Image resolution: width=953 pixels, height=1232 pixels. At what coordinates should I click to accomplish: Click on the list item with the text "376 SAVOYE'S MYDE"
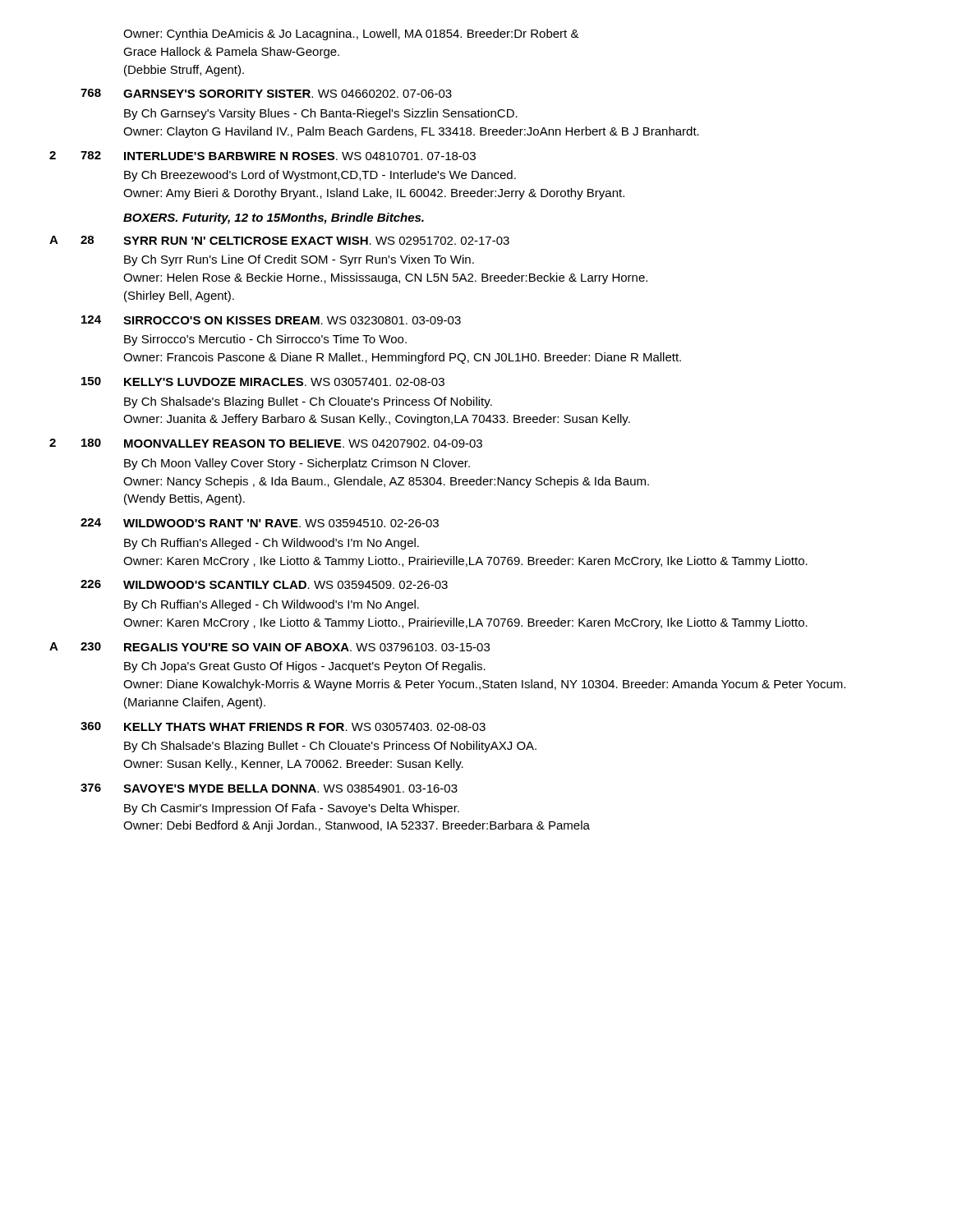click(x=269, y=788)
